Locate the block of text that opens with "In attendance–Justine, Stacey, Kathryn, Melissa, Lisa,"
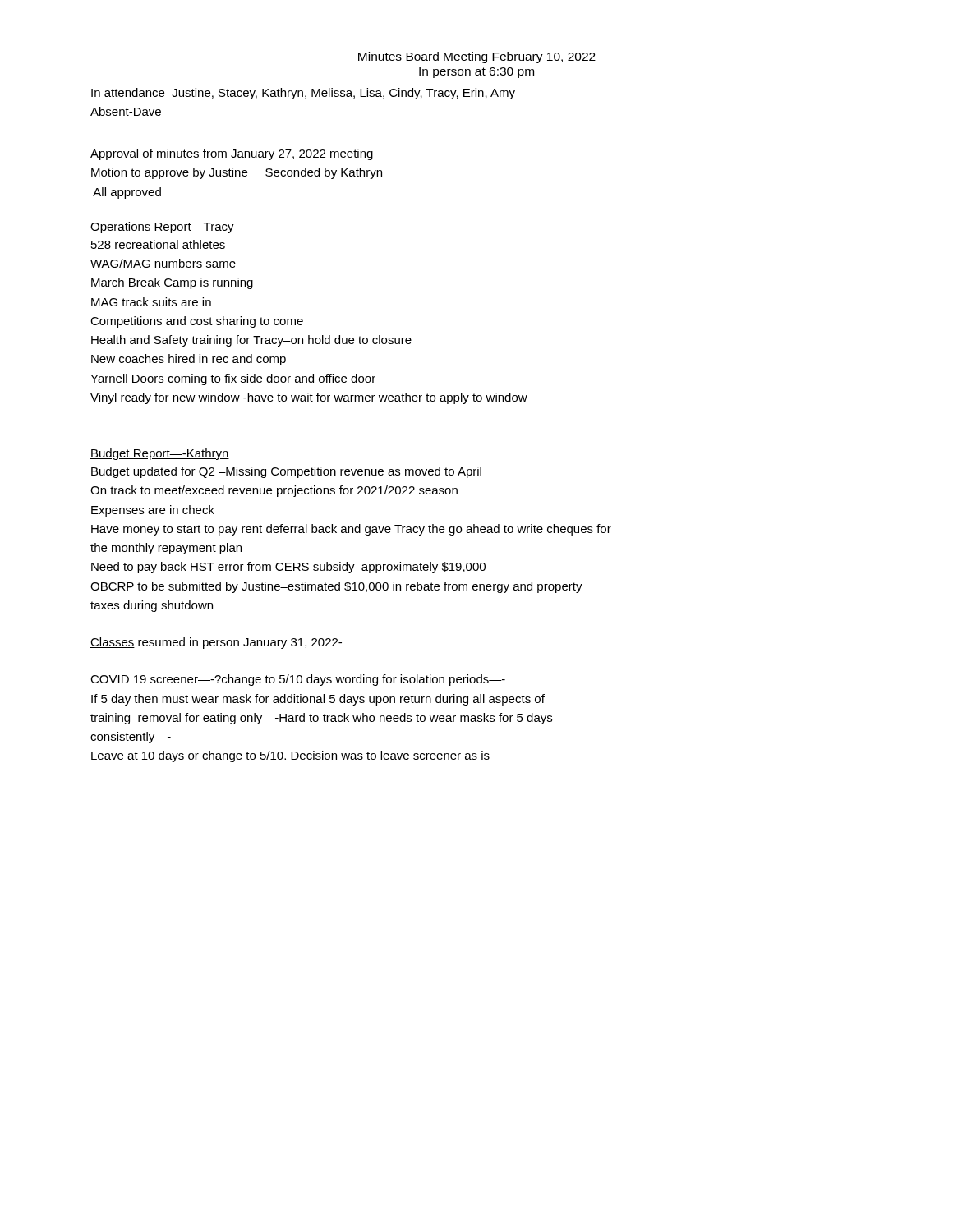The image size is (953, 1232). 303,102
